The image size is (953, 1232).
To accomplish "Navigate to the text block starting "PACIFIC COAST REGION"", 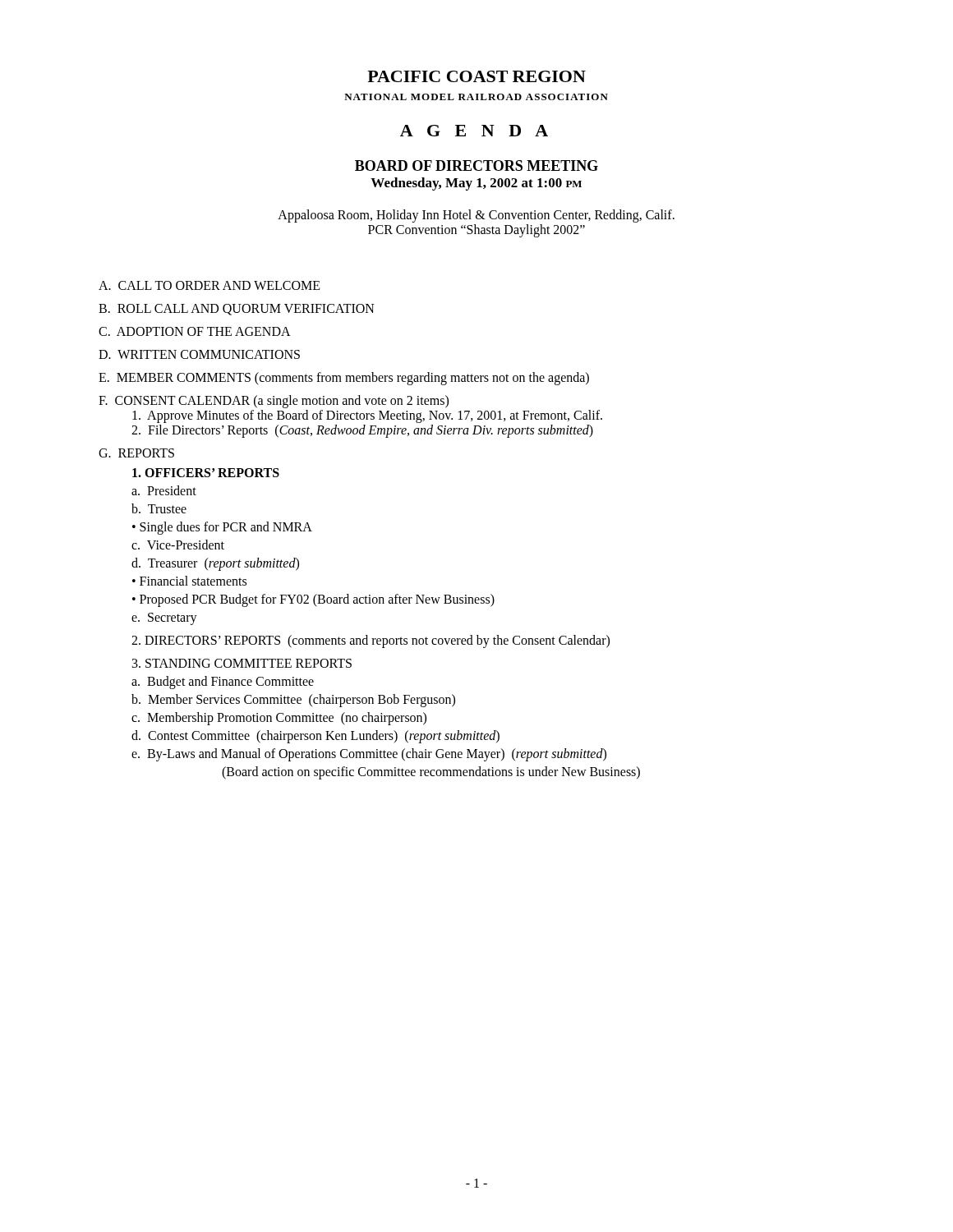I will (x=476, y=76).
